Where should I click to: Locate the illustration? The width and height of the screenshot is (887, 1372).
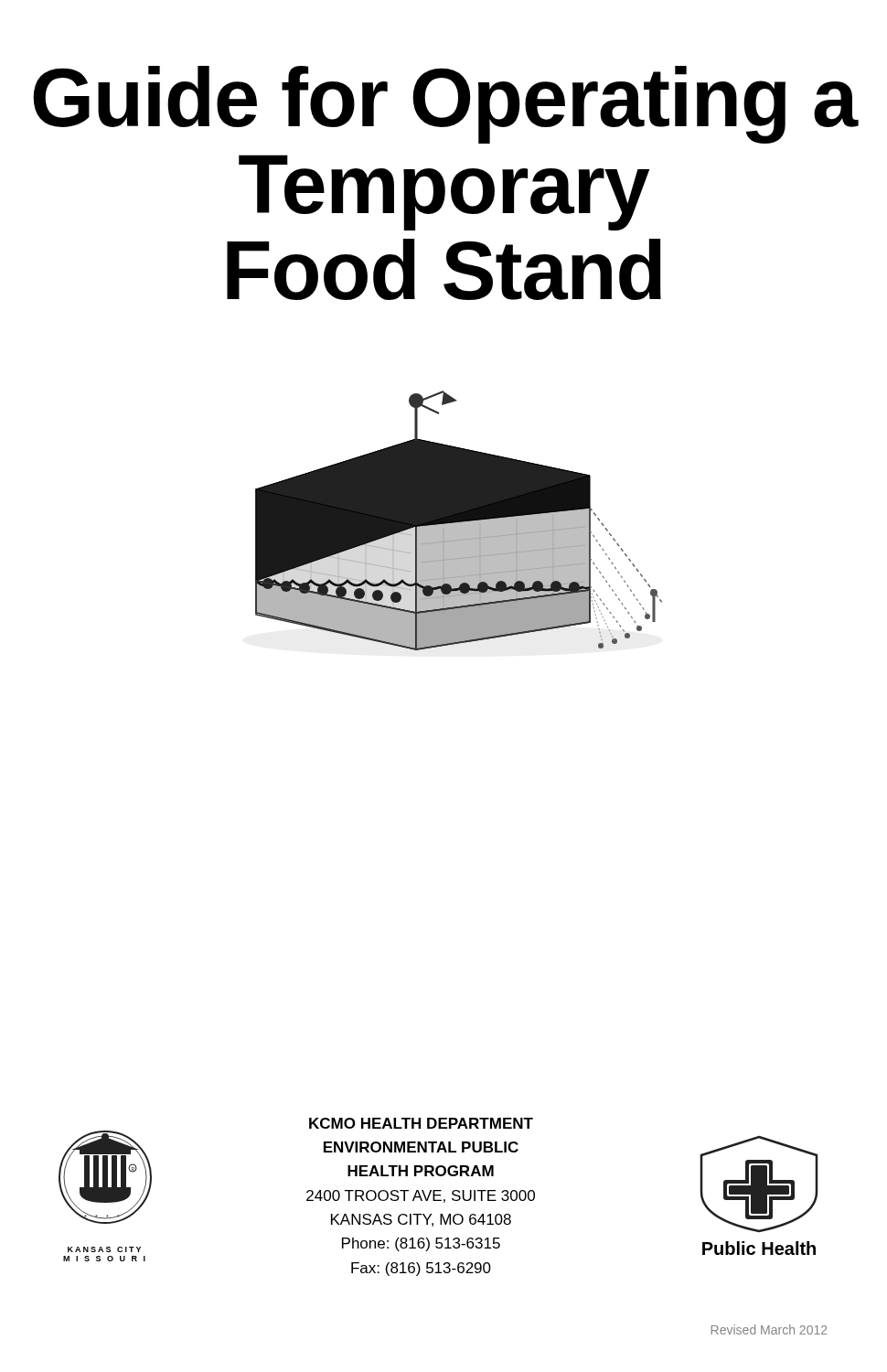pos(444,505)
